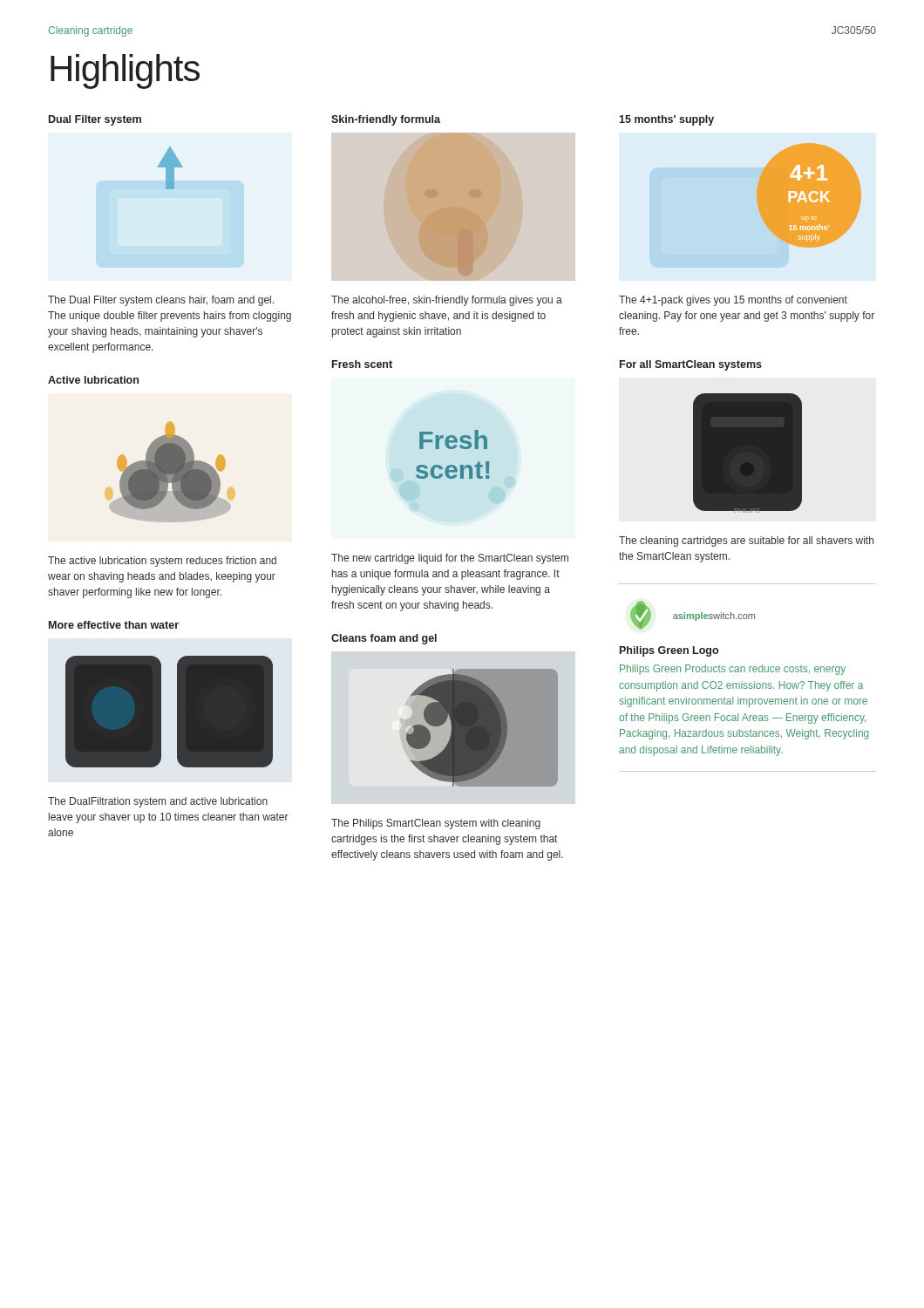
Task: Where is the passage that starts "The new cartridge liquid for the SmartClean"?
Action: [x=450, y=582]
